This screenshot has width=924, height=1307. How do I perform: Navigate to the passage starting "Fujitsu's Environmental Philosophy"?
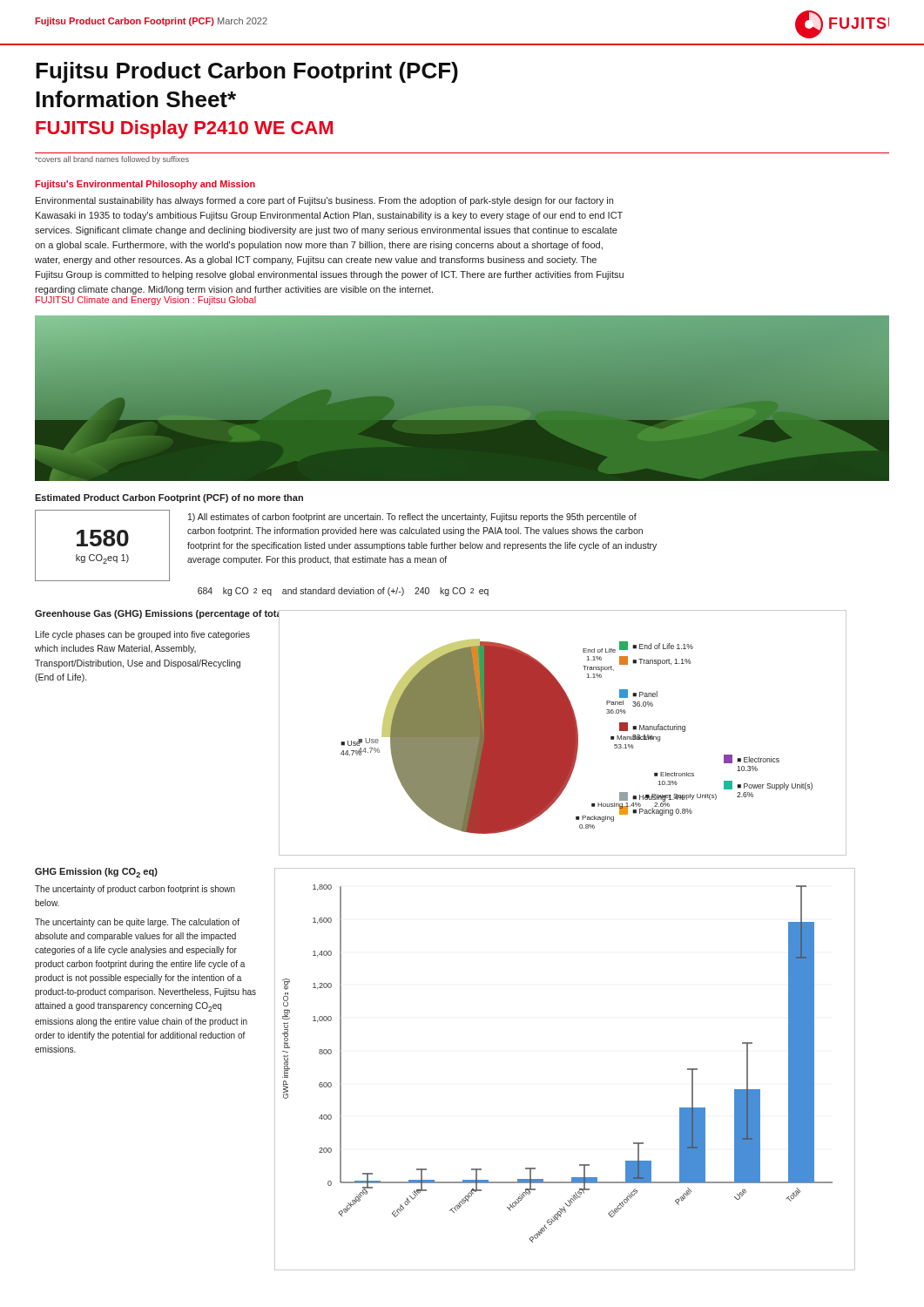pyautogui.click(x=145, y=184)
